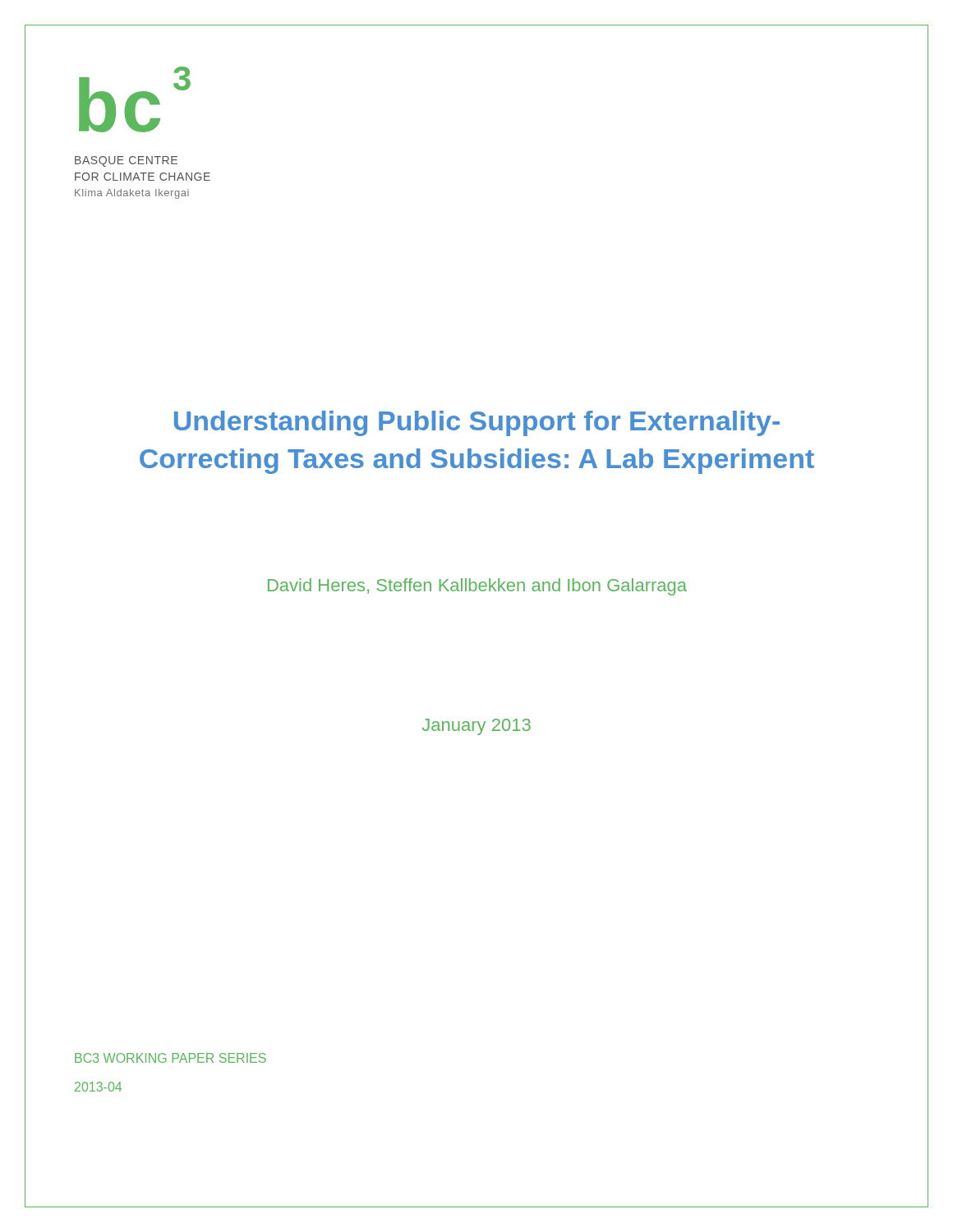Screen dimensions: 1232x953
Task: Locate the title
Action: click(x=476, y=439)
